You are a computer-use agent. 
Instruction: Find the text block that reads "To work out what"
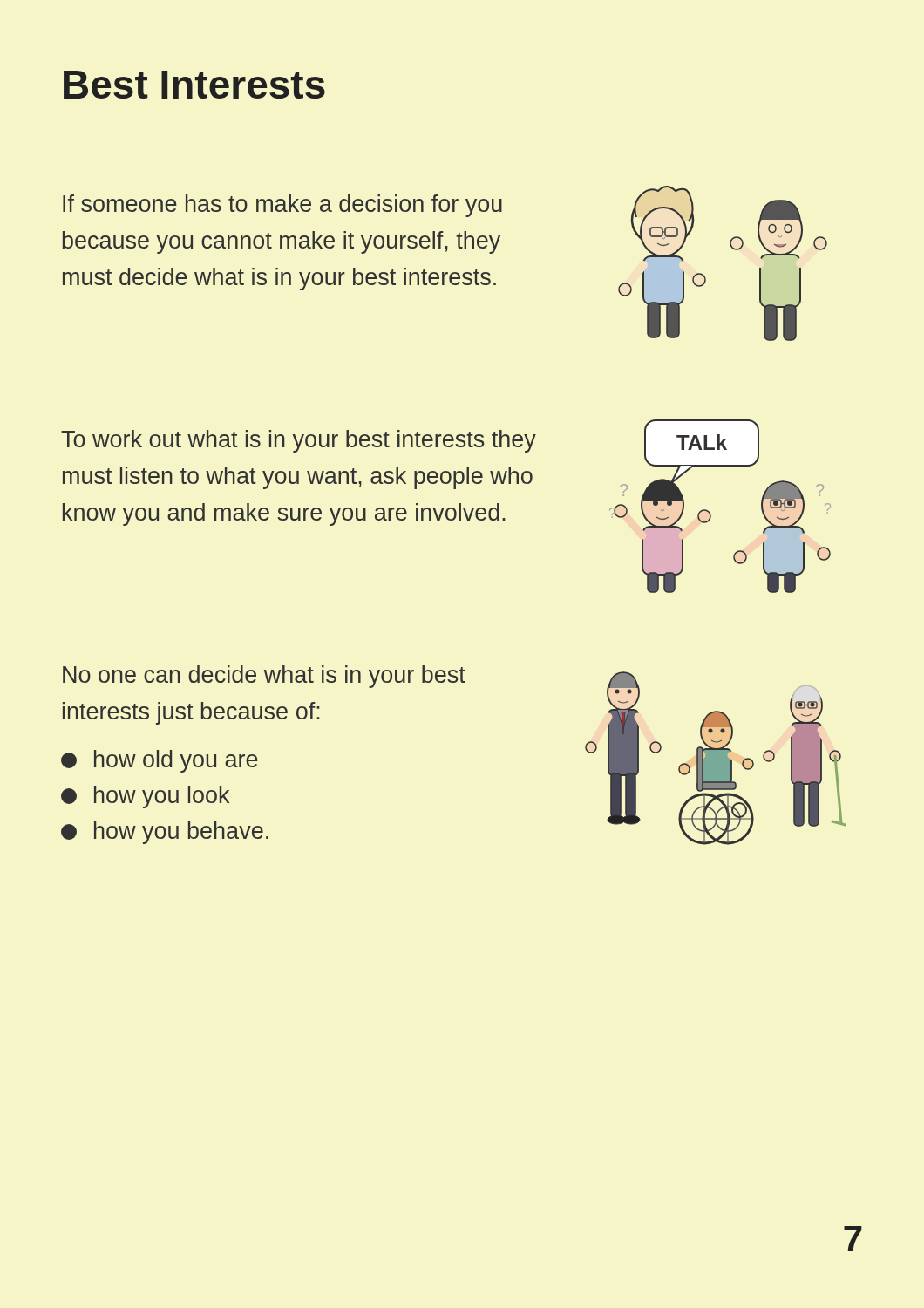tap(298, 476)
